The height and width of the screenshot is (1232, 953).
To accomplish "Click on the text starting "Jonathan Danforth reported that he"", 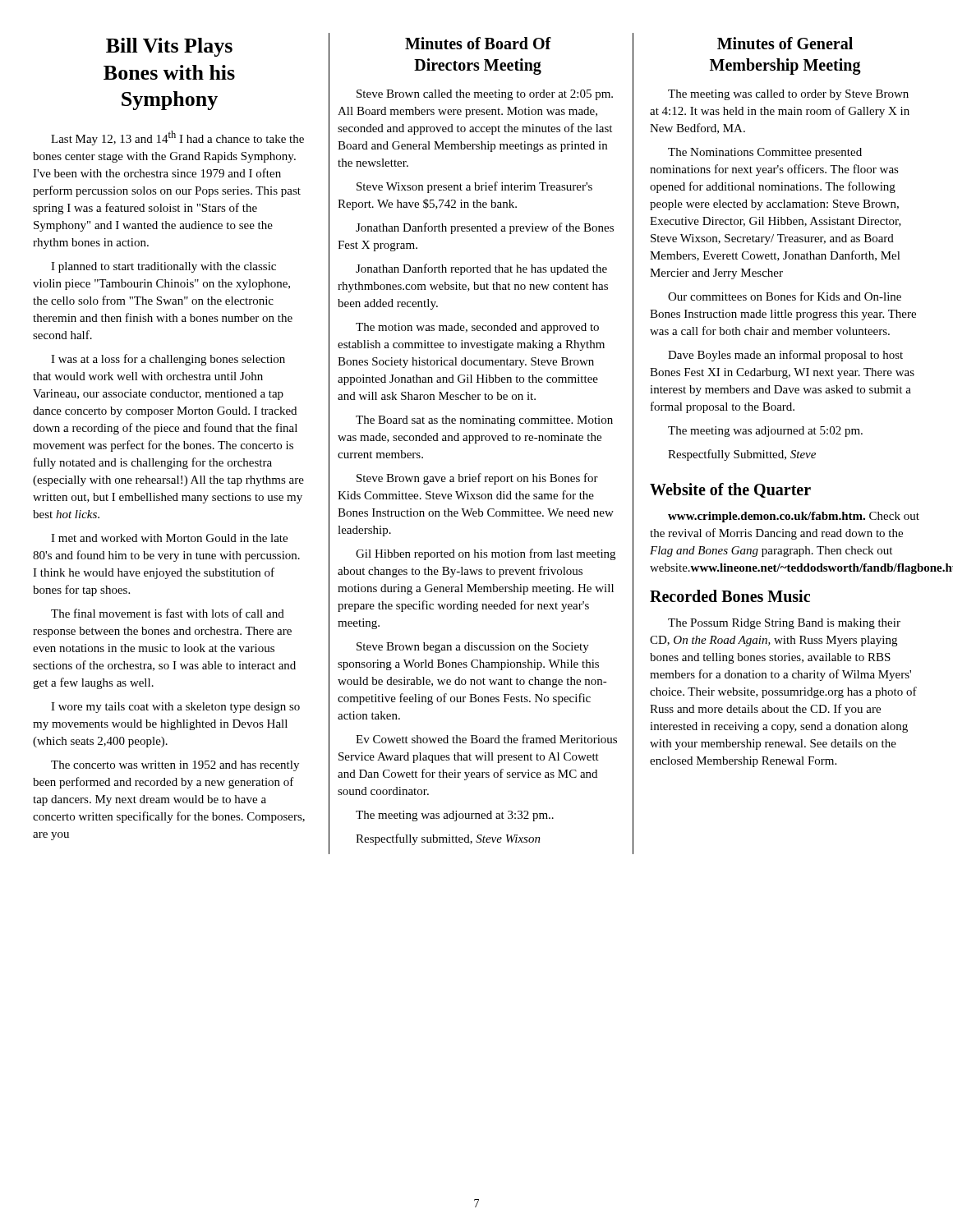I will pyautogui.click(x=478, y=286).
